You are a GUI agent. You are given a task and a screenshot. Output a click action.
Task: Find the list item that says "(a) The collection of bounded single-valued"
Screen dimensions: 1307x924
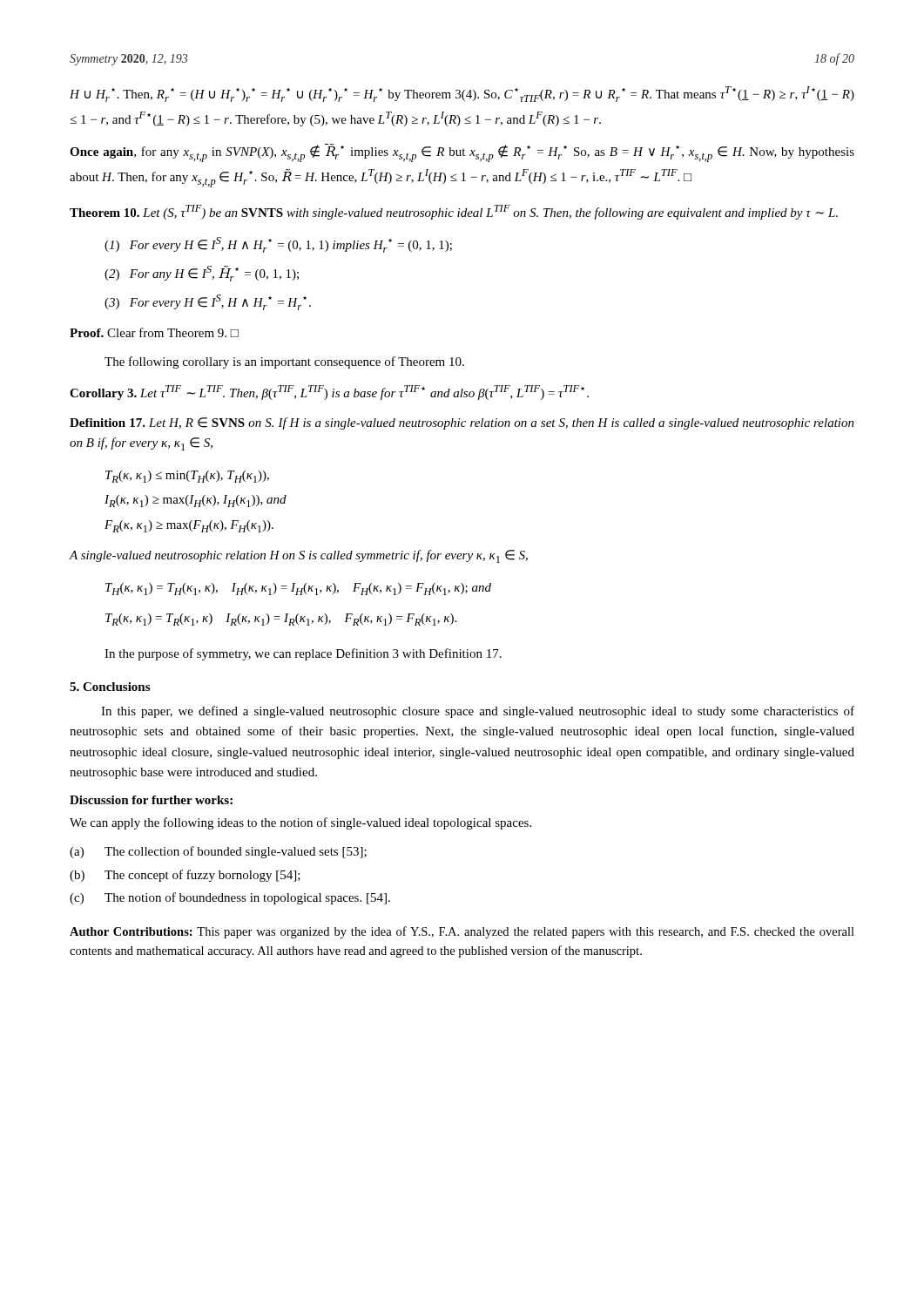[218, 852]
